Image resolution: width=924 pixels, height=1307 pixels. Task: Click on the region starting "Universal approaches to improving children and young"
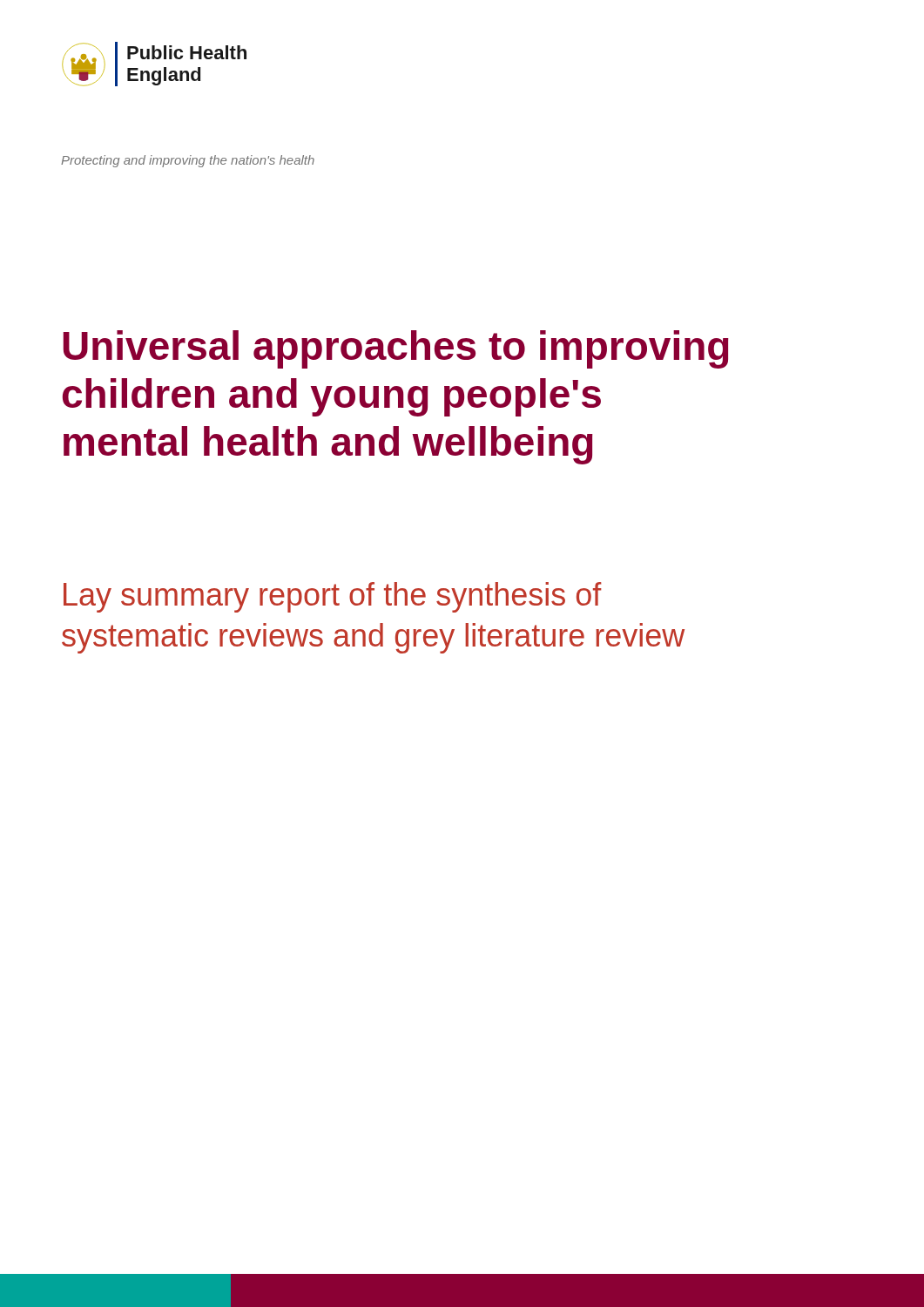coord(401,395)
